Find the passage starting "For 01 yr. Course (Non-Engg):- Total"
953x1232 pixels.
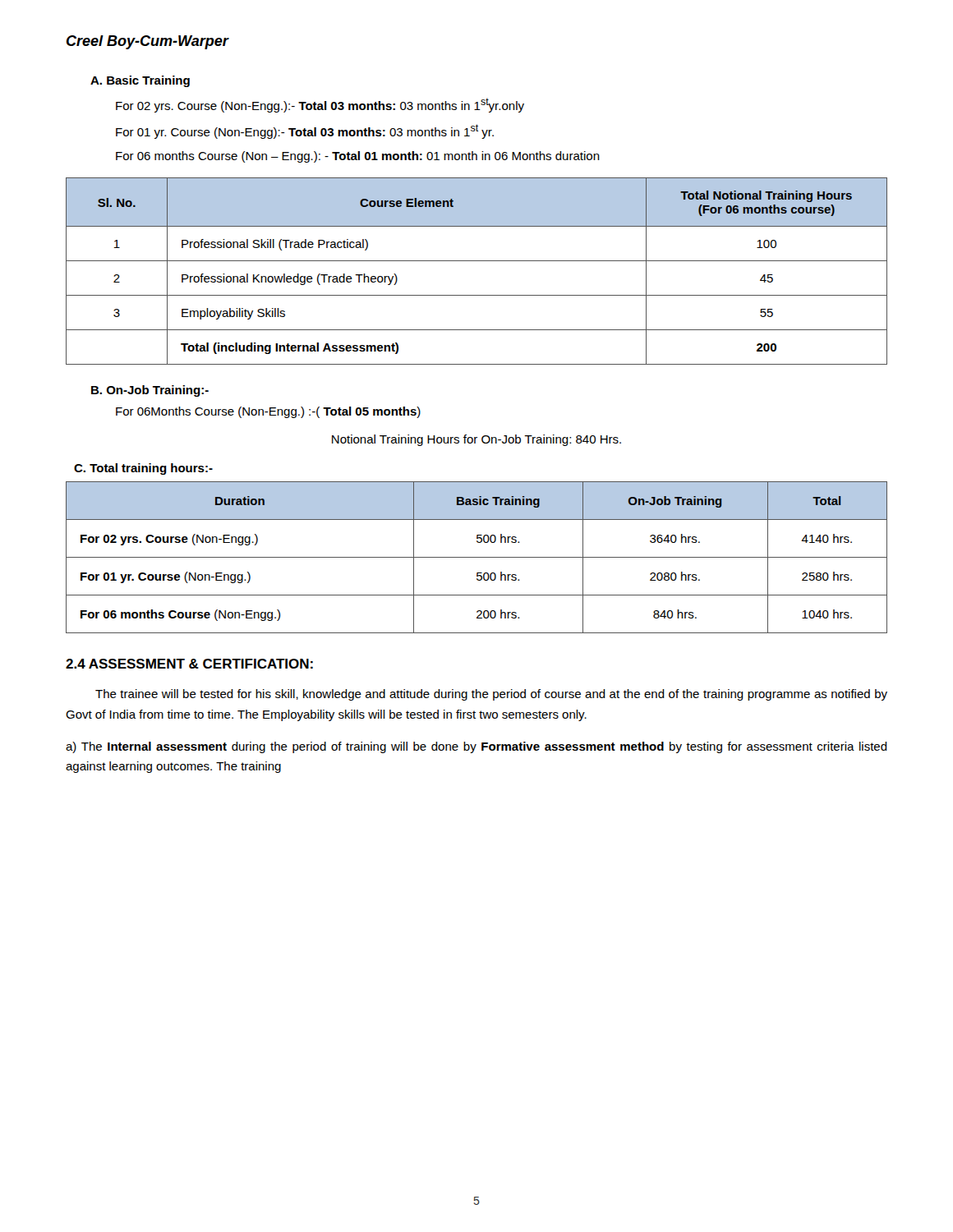tap(305, 131)
